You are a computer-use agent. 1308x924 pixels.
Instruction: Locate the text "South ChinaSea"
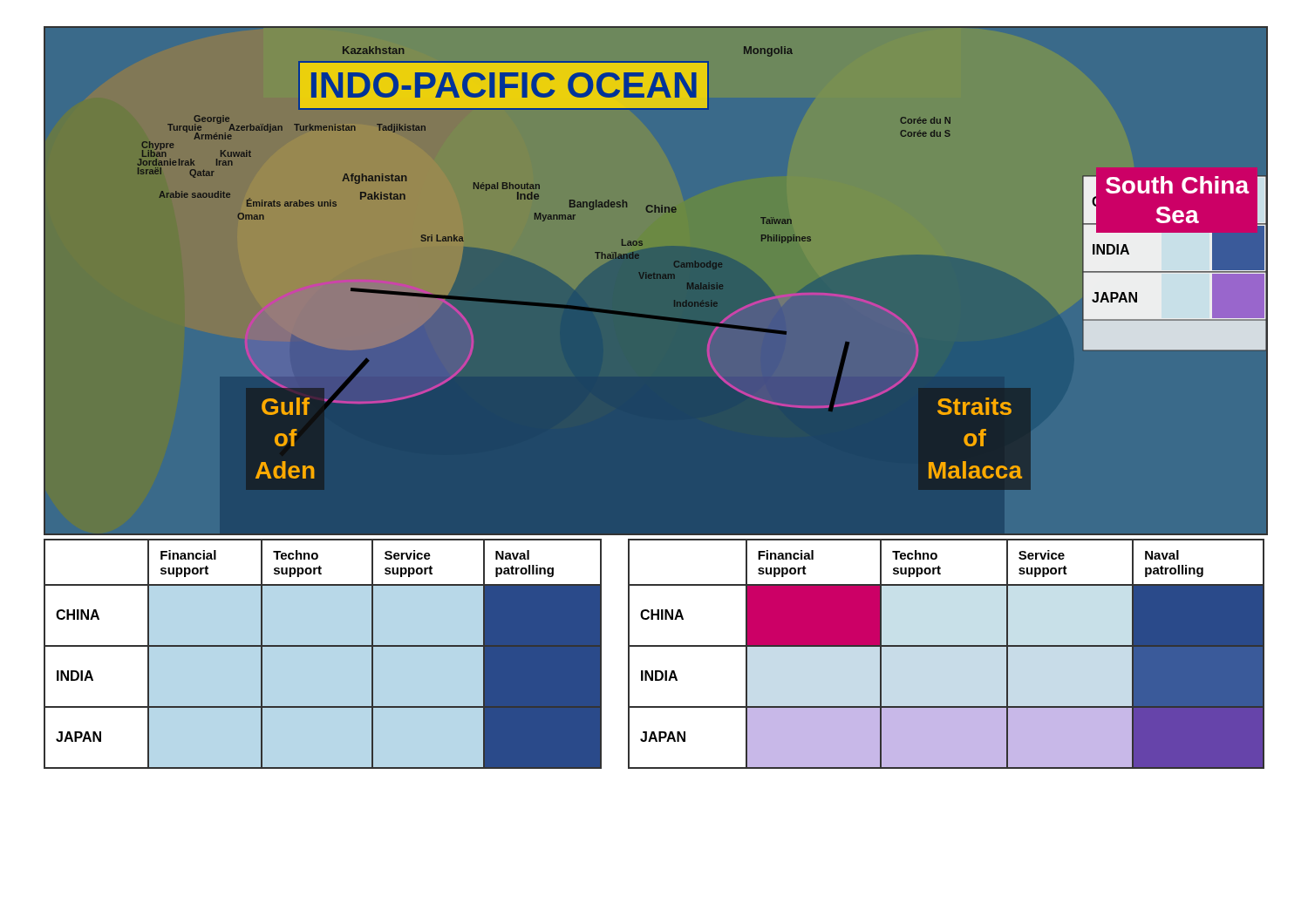(1177, 200)
